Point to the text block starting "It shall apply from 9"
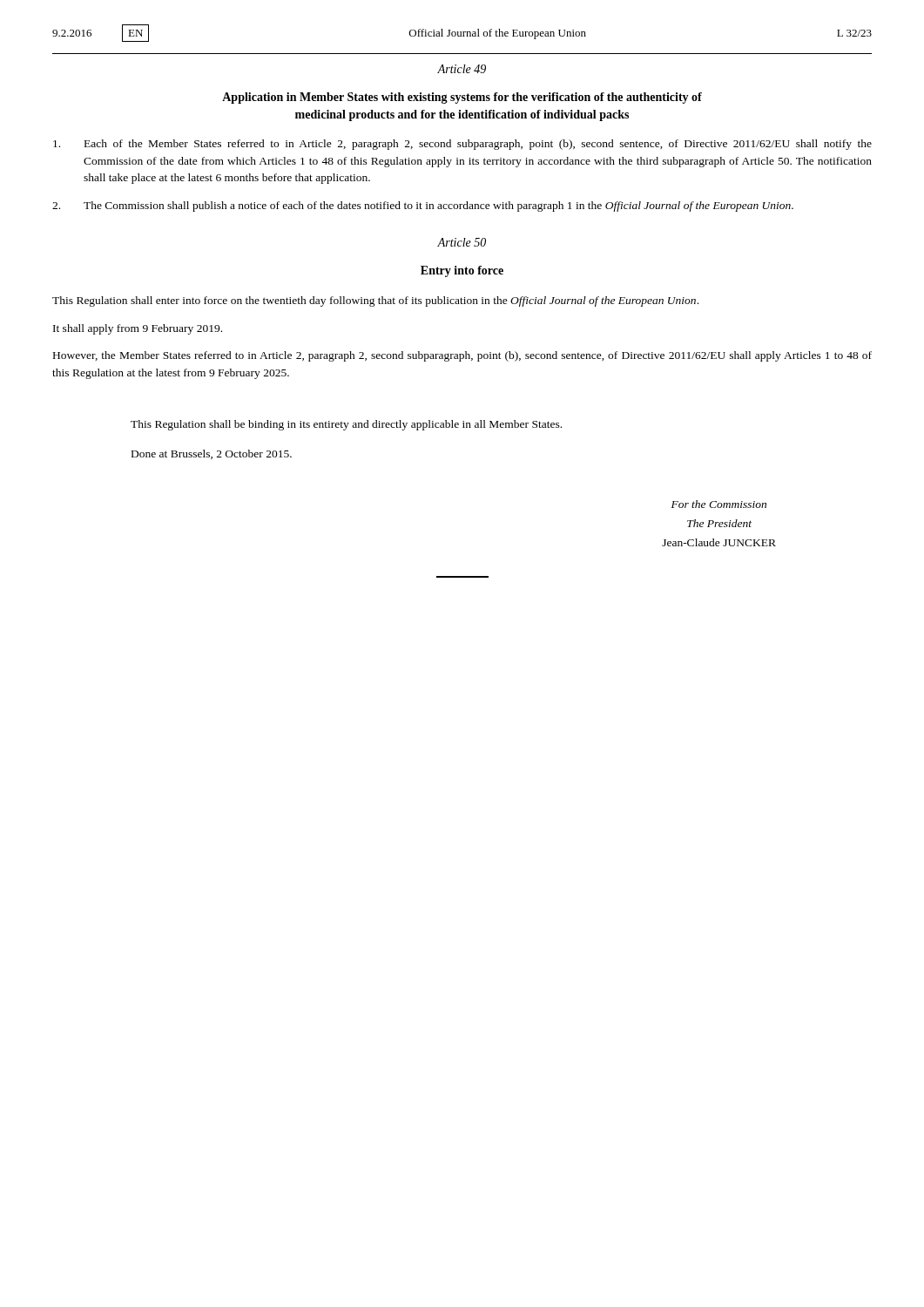The height and width of the screenshot is (1307, 924). click(x=138, y=328)
